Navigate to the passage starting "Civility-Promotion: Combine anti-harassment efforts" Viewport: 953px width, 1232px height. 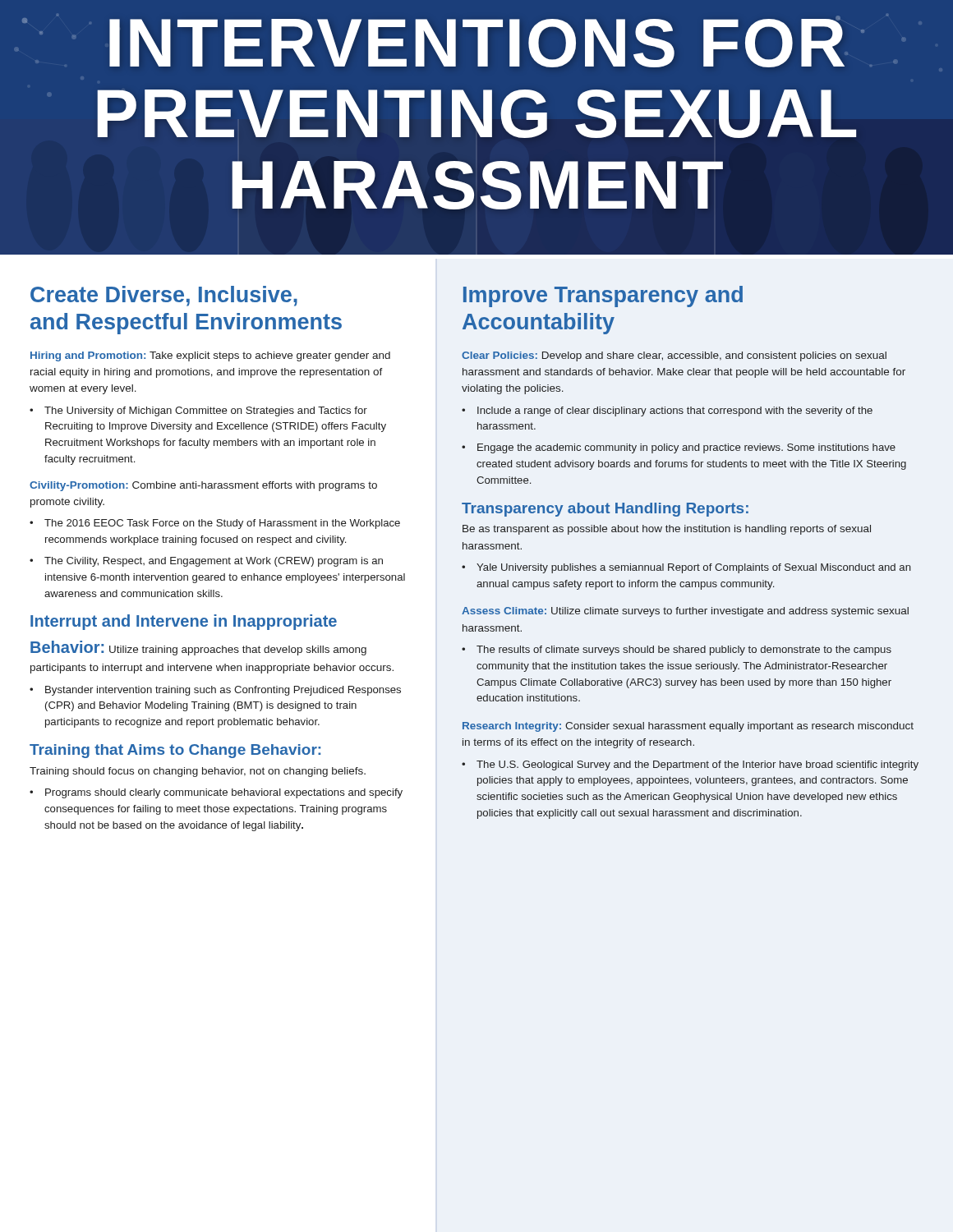tap(204, 493)
